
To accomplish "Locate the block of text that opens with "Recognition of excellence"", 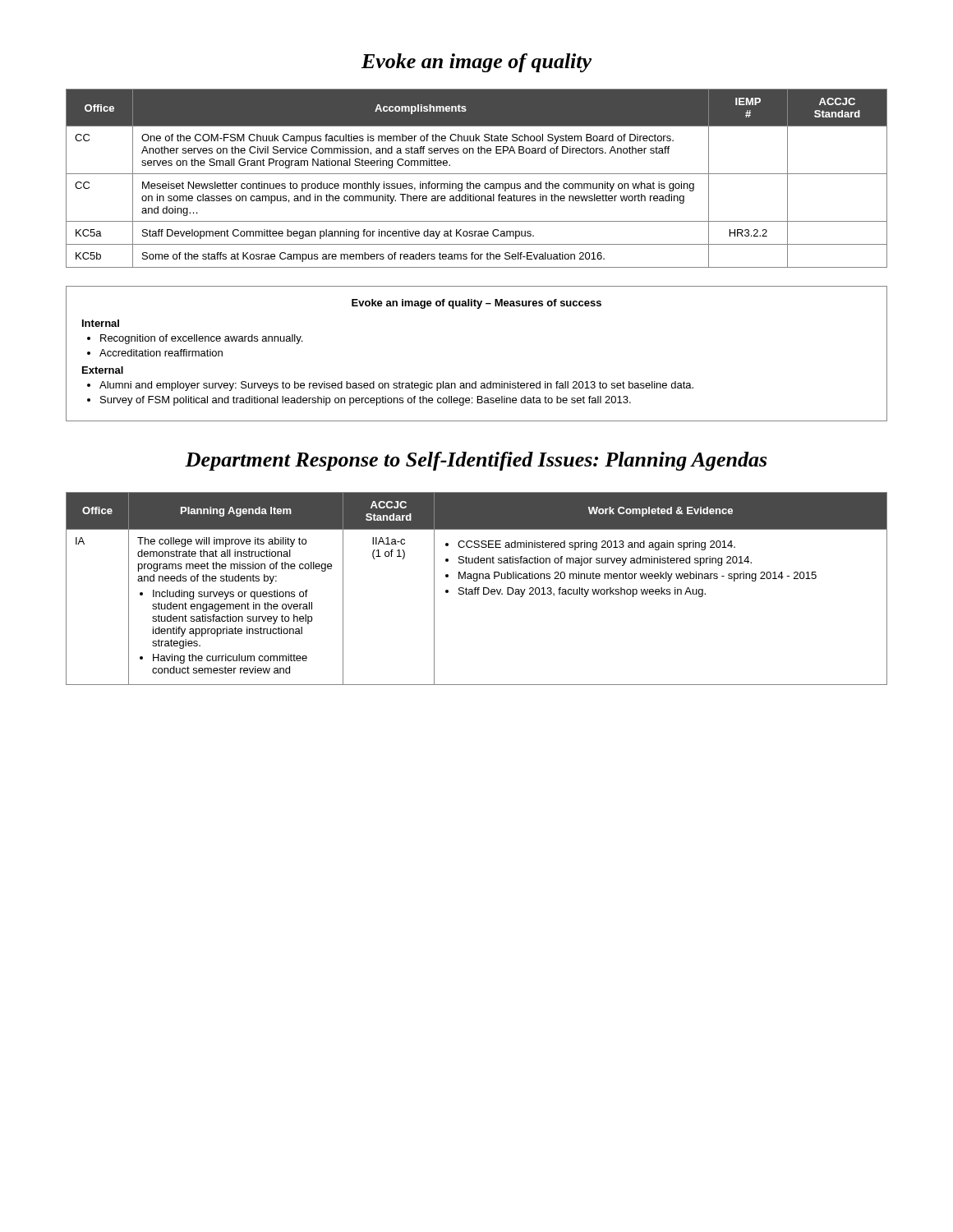I will (201, 338).
